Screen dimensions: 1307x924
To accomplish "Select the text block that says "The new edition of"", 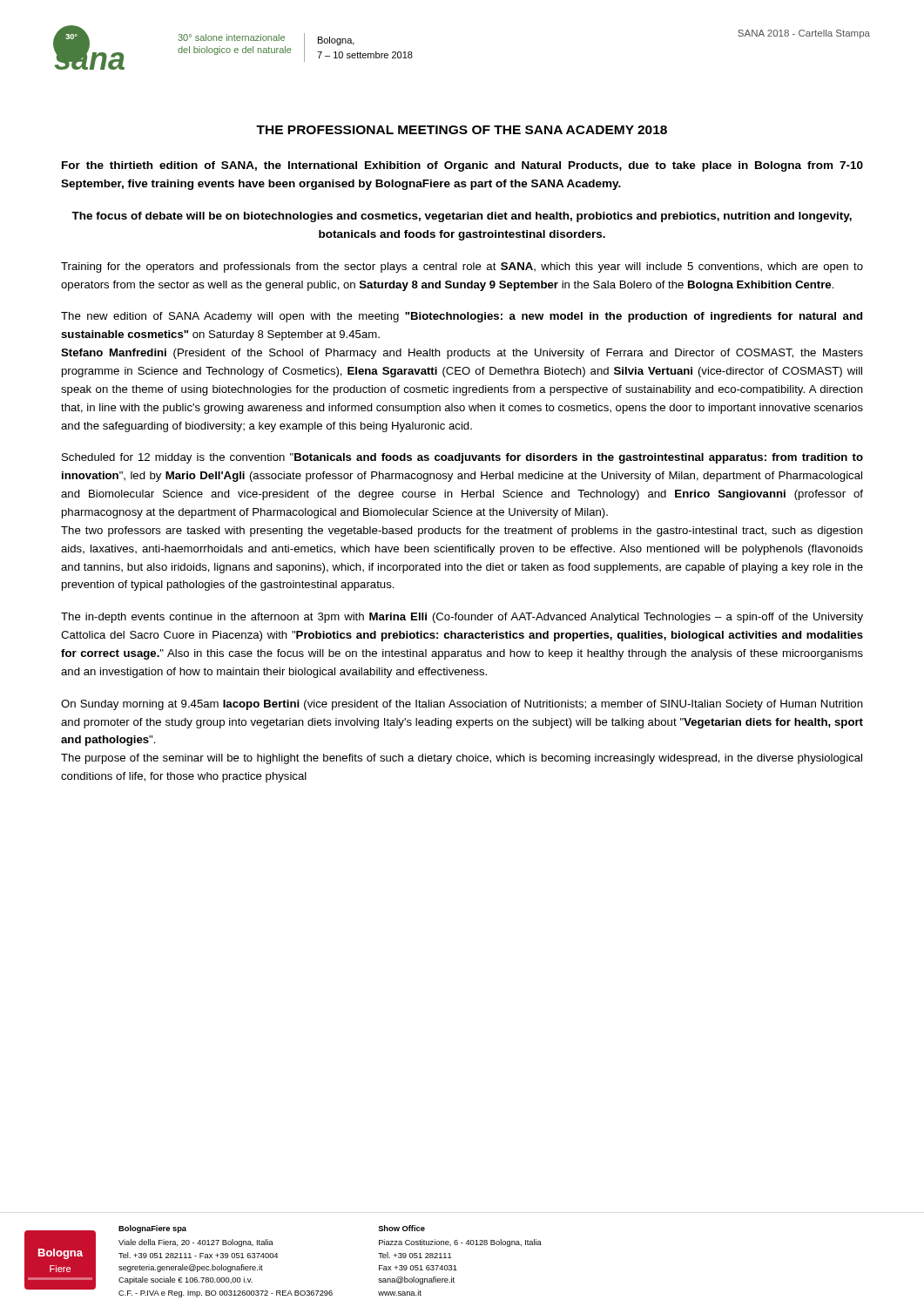I will pyautogui.click(x=462, y=371).
